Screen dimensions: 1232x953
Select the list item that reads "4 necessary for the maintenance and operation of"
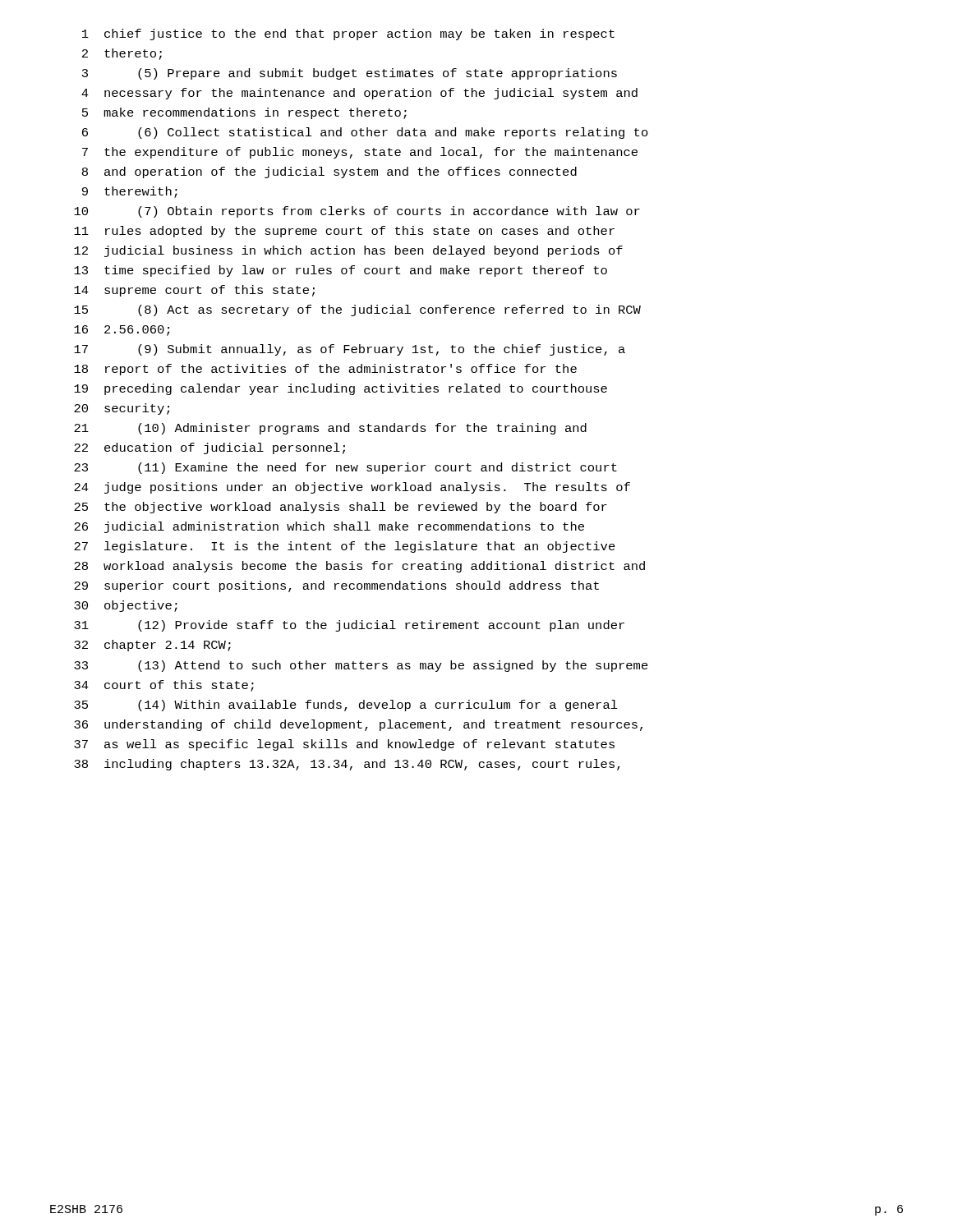click(x=476, y=94)
